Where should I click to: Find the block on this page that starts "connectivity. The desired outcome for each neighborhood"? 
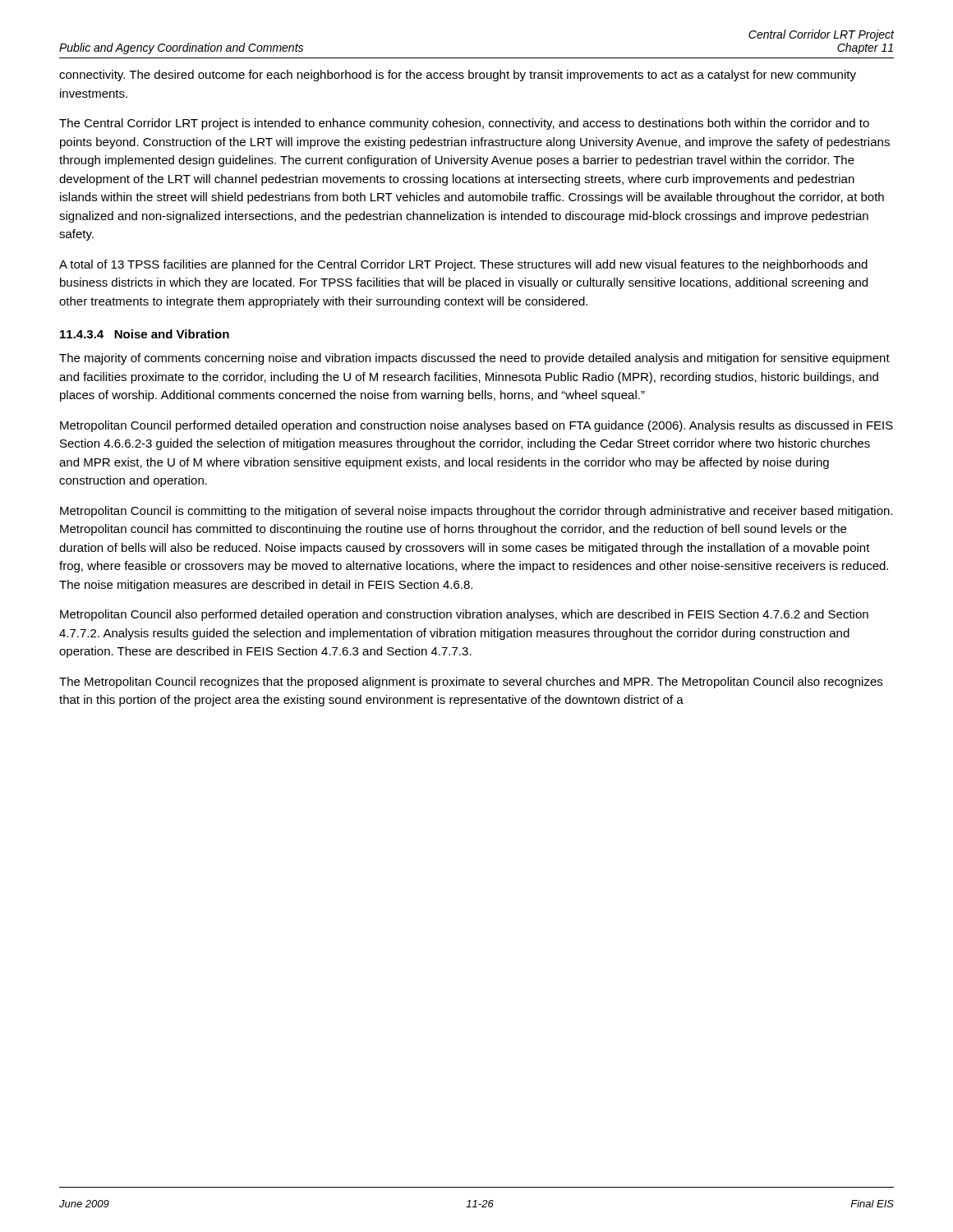[458, 84]
